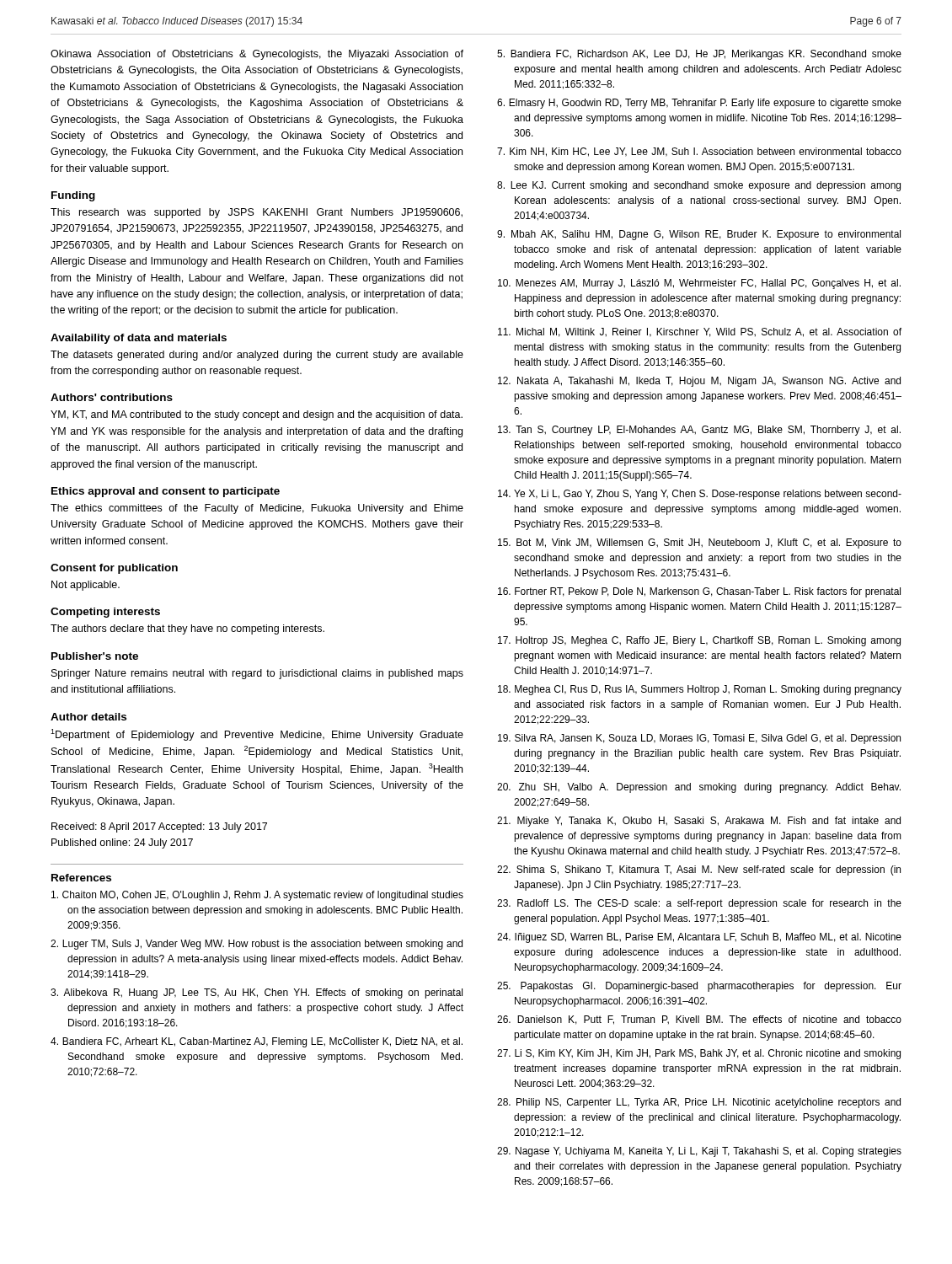Click on the list item containing "11. Michal M, Wiltink J, Reiner I,"

pyautogui.click(x=699, y=347)
